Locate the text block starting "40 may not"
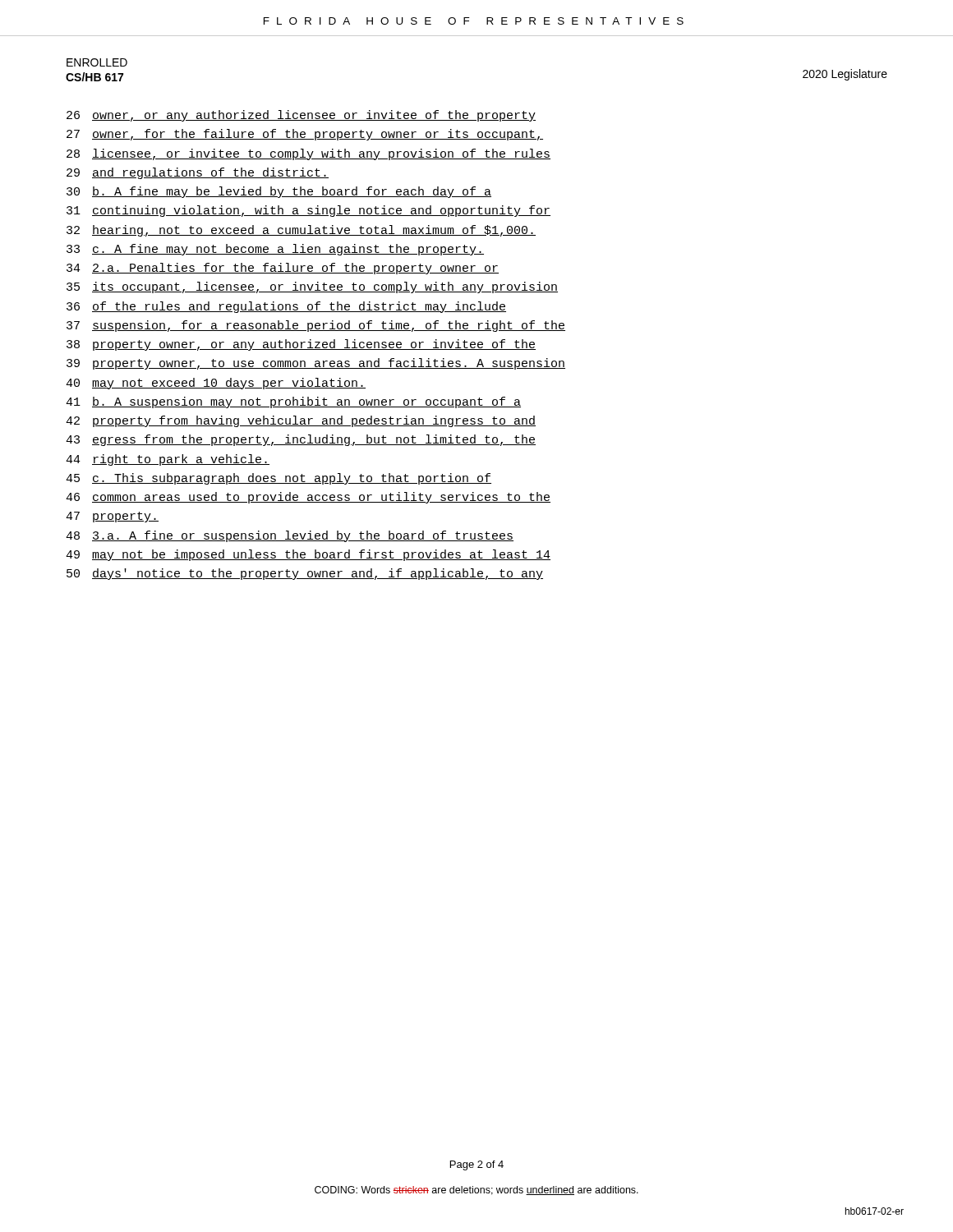This screenshot has height=1232, width=953. pos(216,384)
